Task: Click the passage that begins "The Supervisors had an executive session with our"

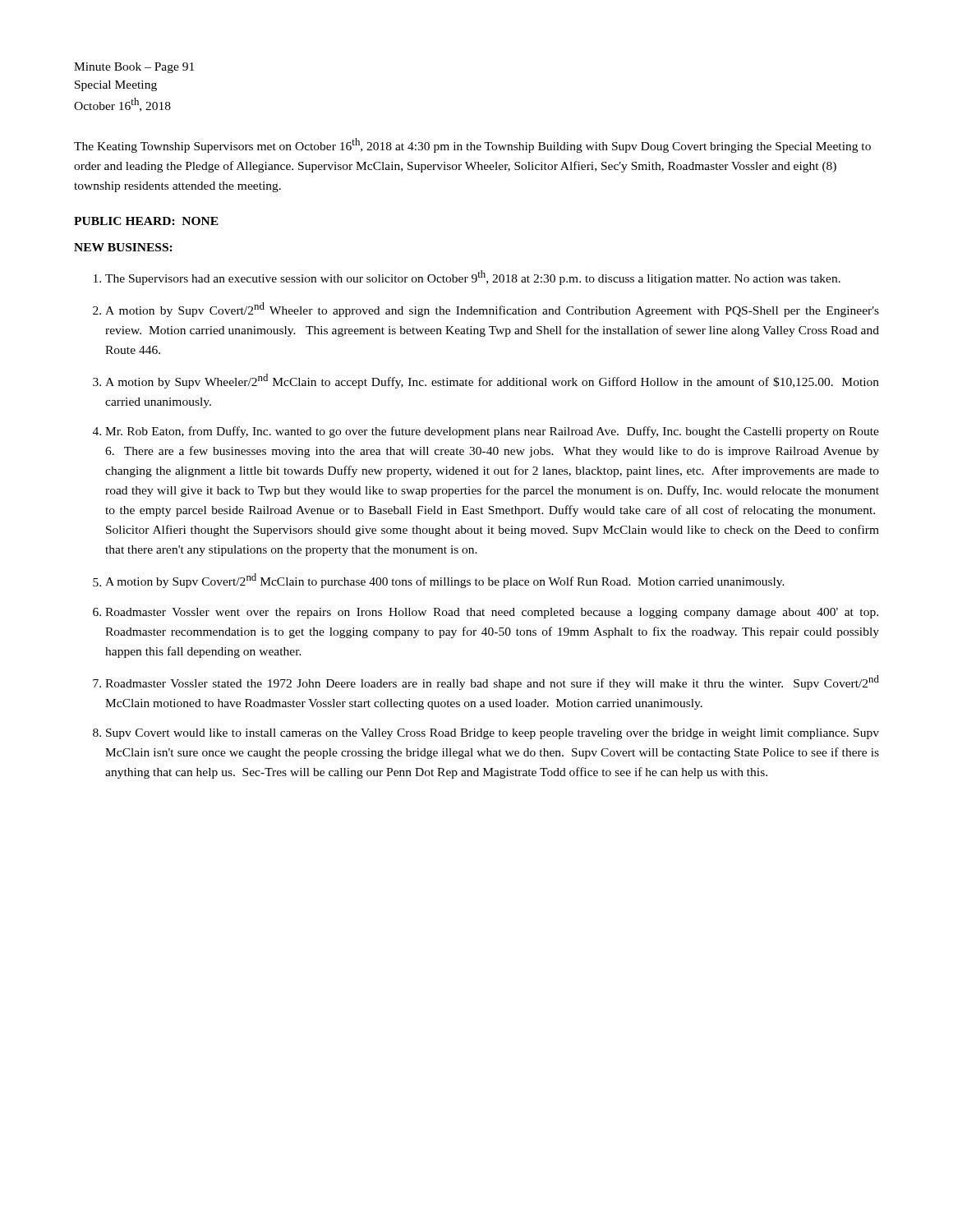Action: tap(473, 276)
